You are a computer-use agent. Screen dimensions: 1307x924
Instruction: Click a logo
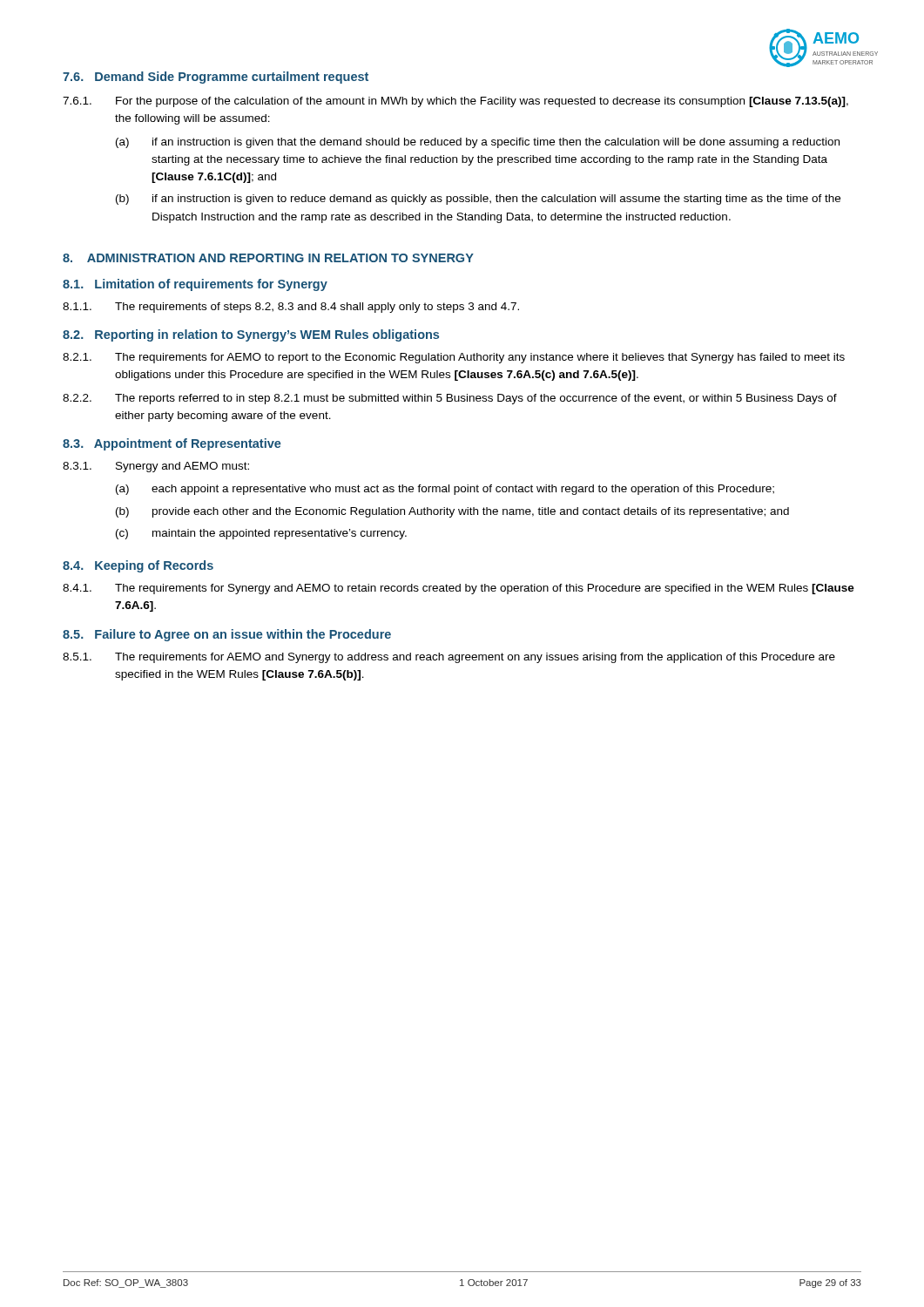826,50
